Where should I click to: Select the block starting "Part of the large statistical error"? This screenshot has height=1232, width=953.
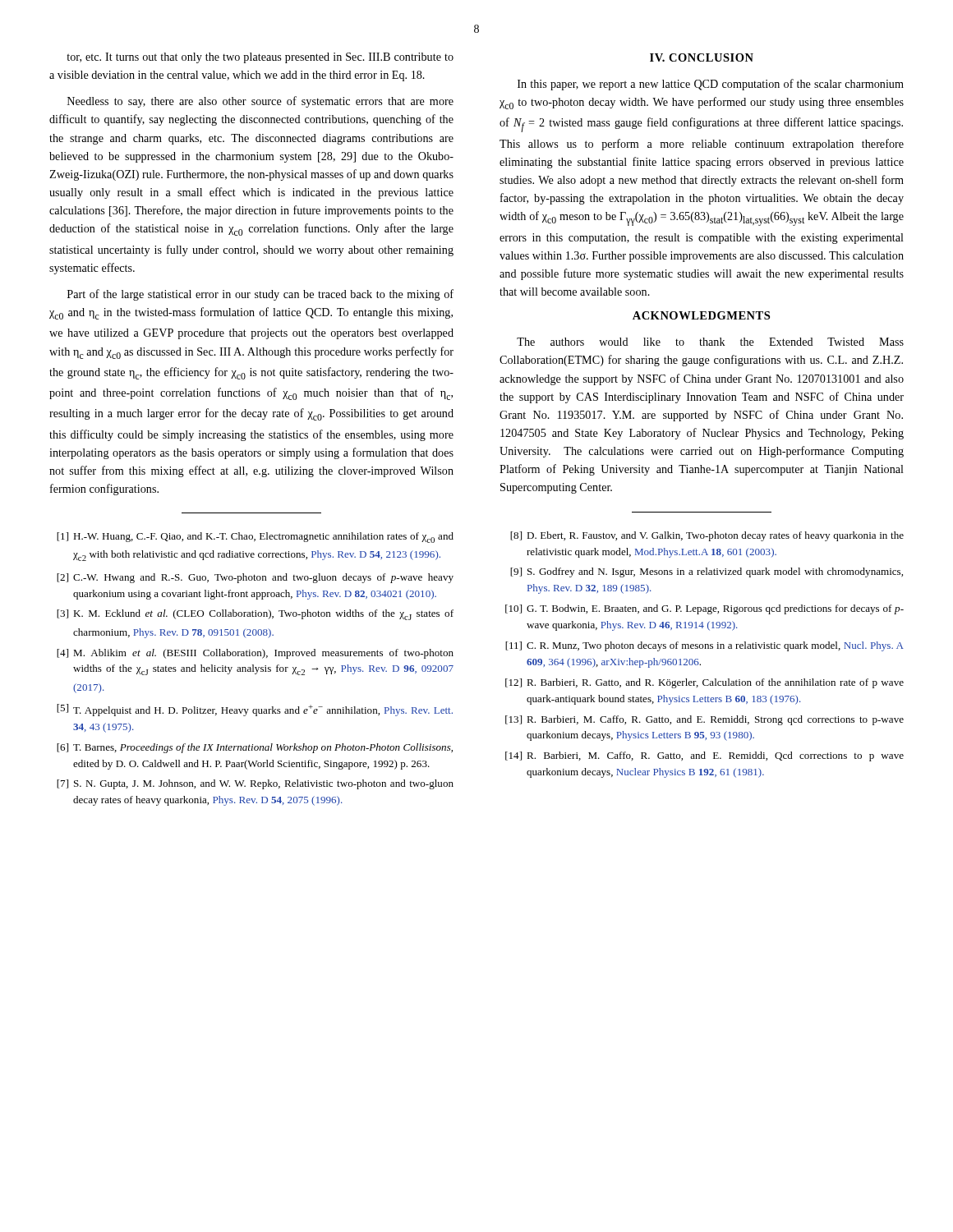click(x=251, y=391)
